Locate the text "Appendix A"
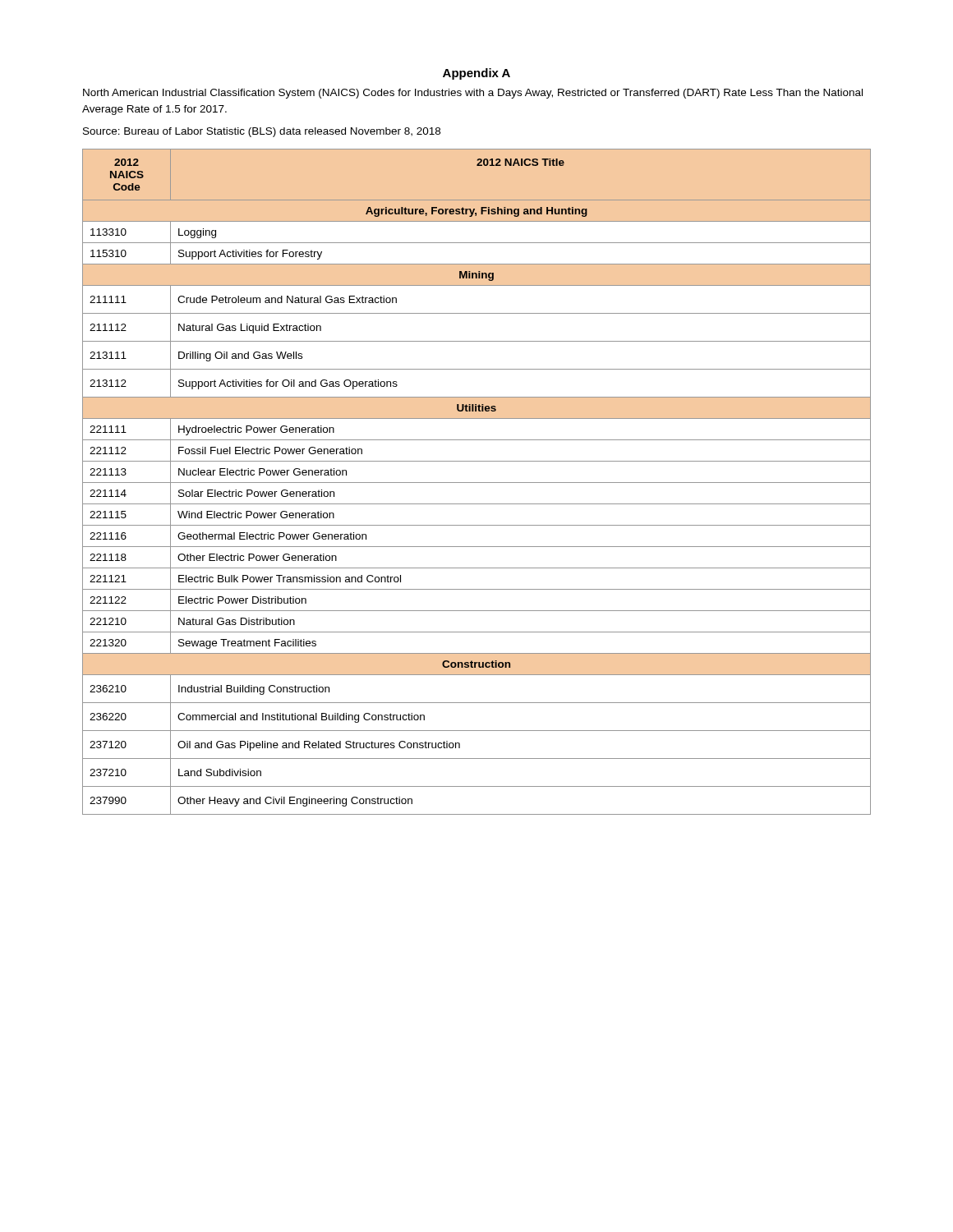The width and height of the screenshot is (953, 1232). [476, 73]
